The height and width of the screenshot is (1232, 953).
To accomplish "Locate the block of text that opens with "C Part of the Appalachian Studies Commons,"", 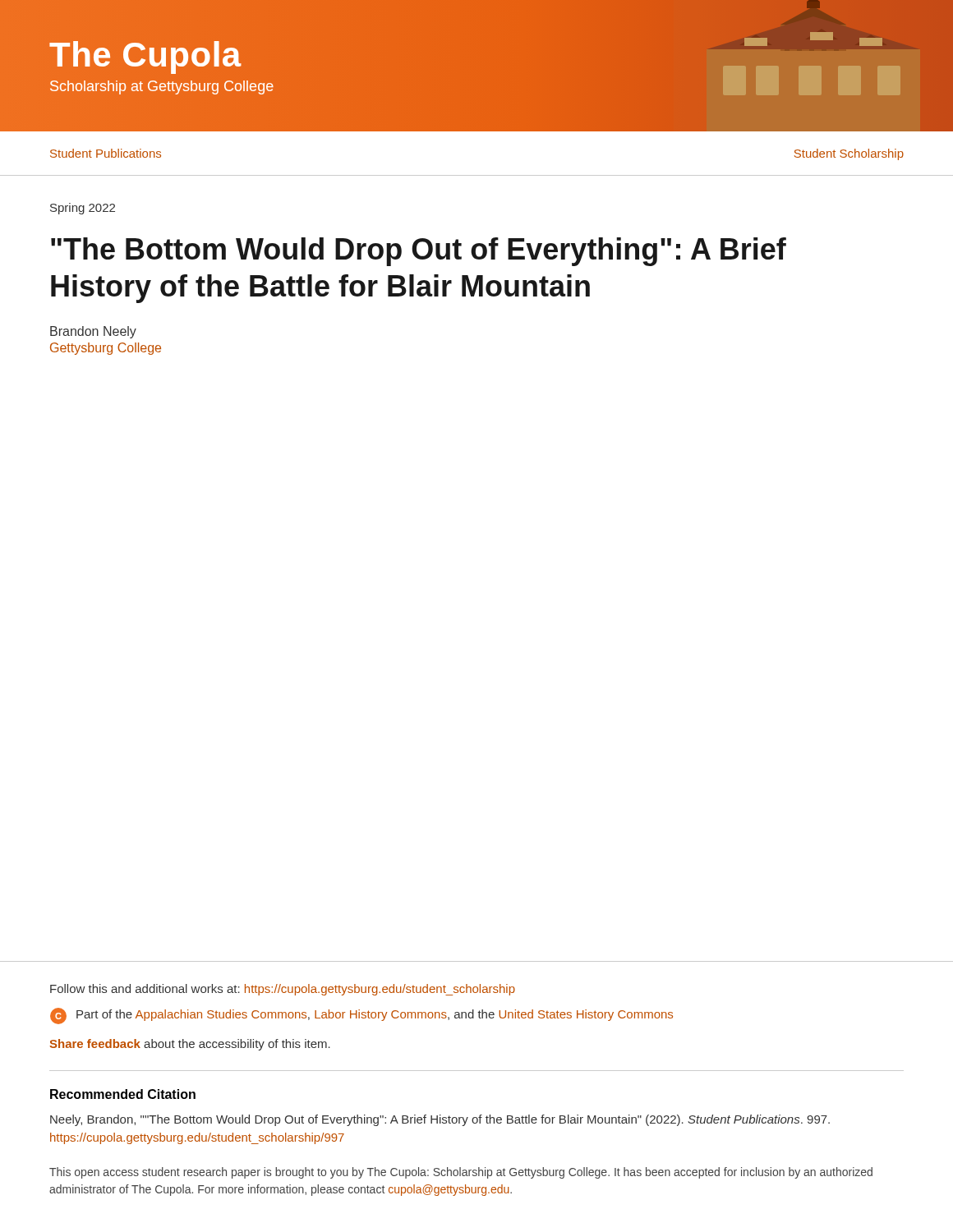I will click(x=361, y=1016).
